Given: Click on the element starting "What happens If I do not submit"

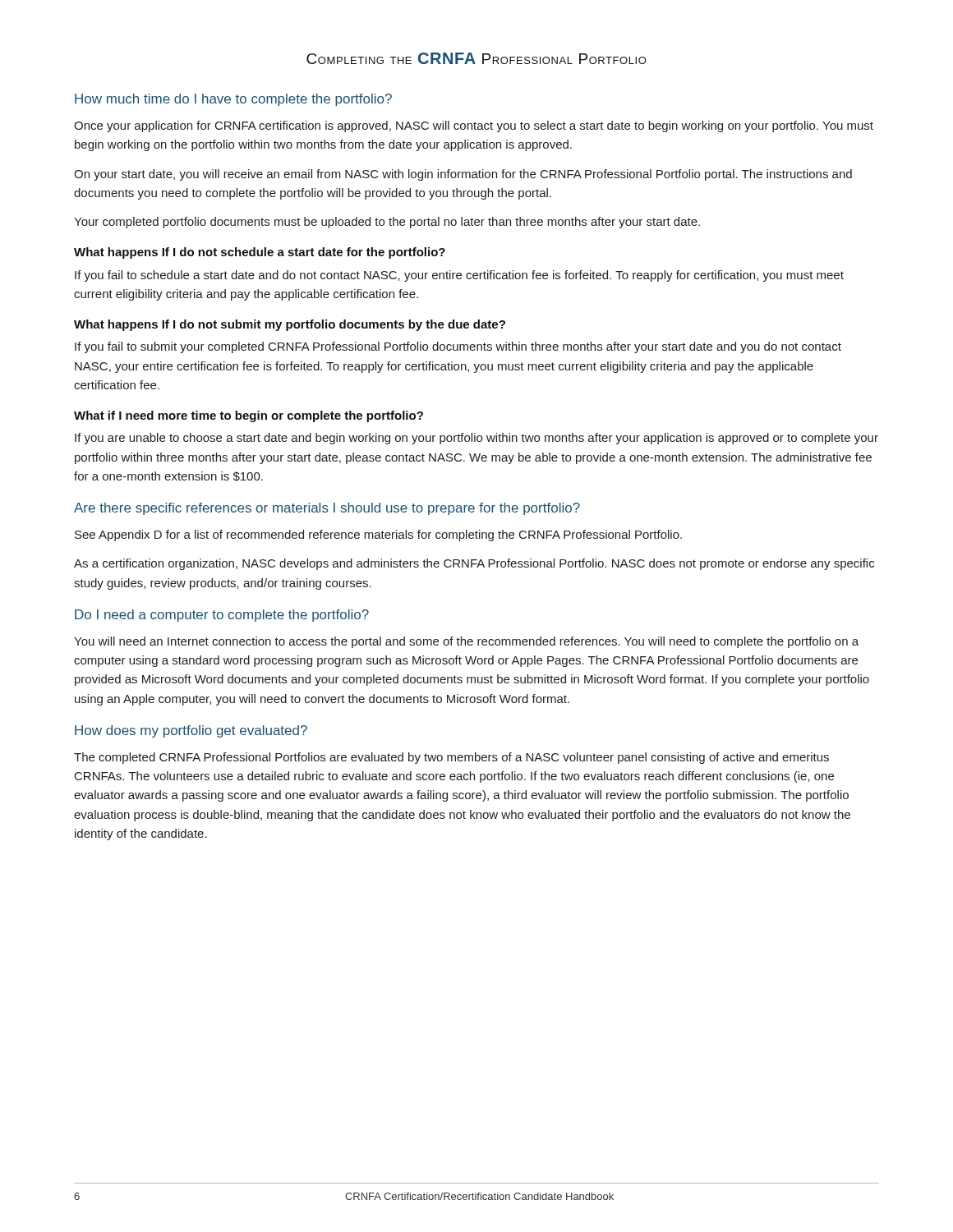Looking at the screenshot, I should click(x=290, y=324).
